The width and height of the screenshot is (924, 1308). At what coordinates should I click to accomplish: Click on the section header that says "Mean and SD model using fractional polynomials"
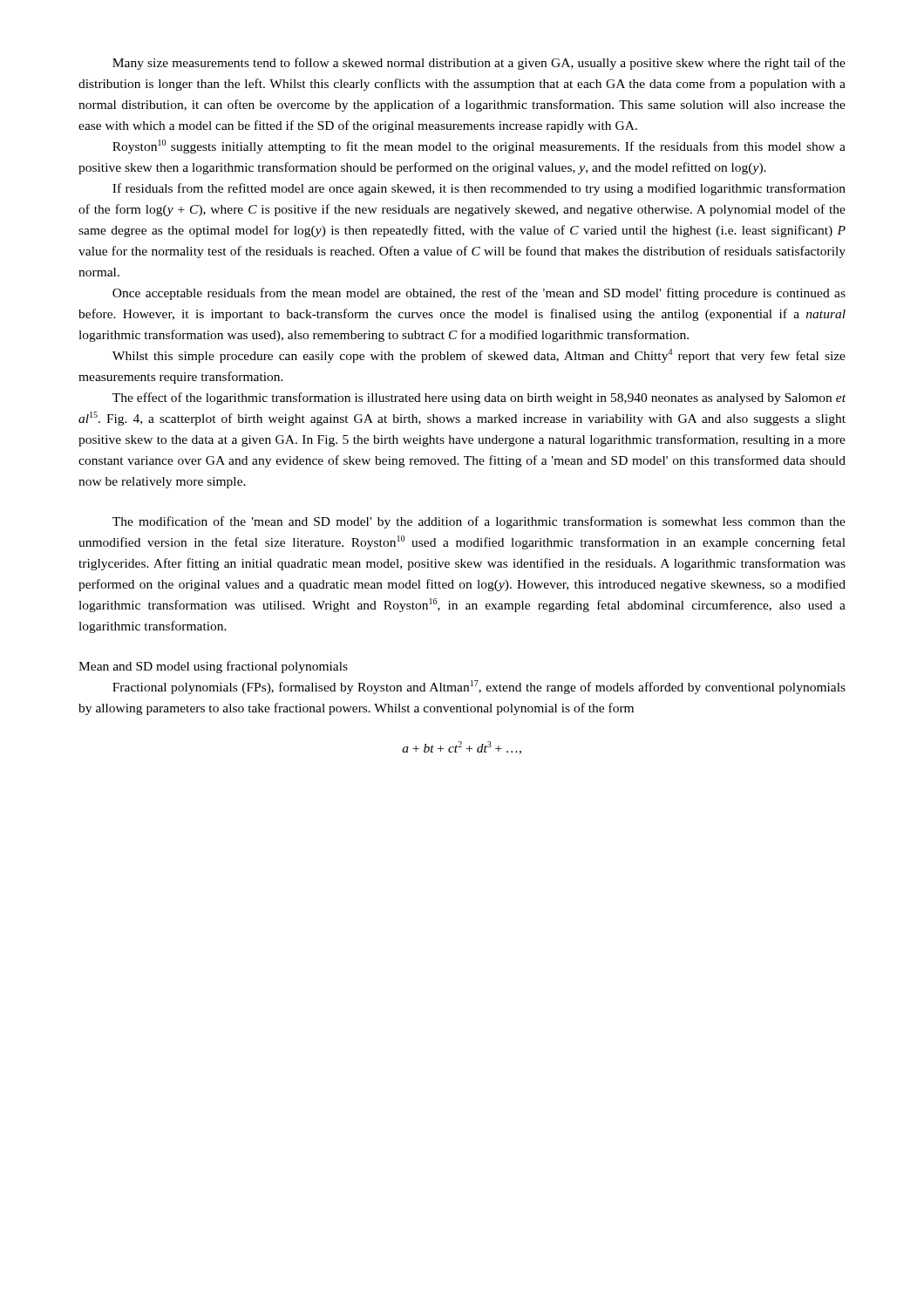pyautogui.click(x=213, y=666)
